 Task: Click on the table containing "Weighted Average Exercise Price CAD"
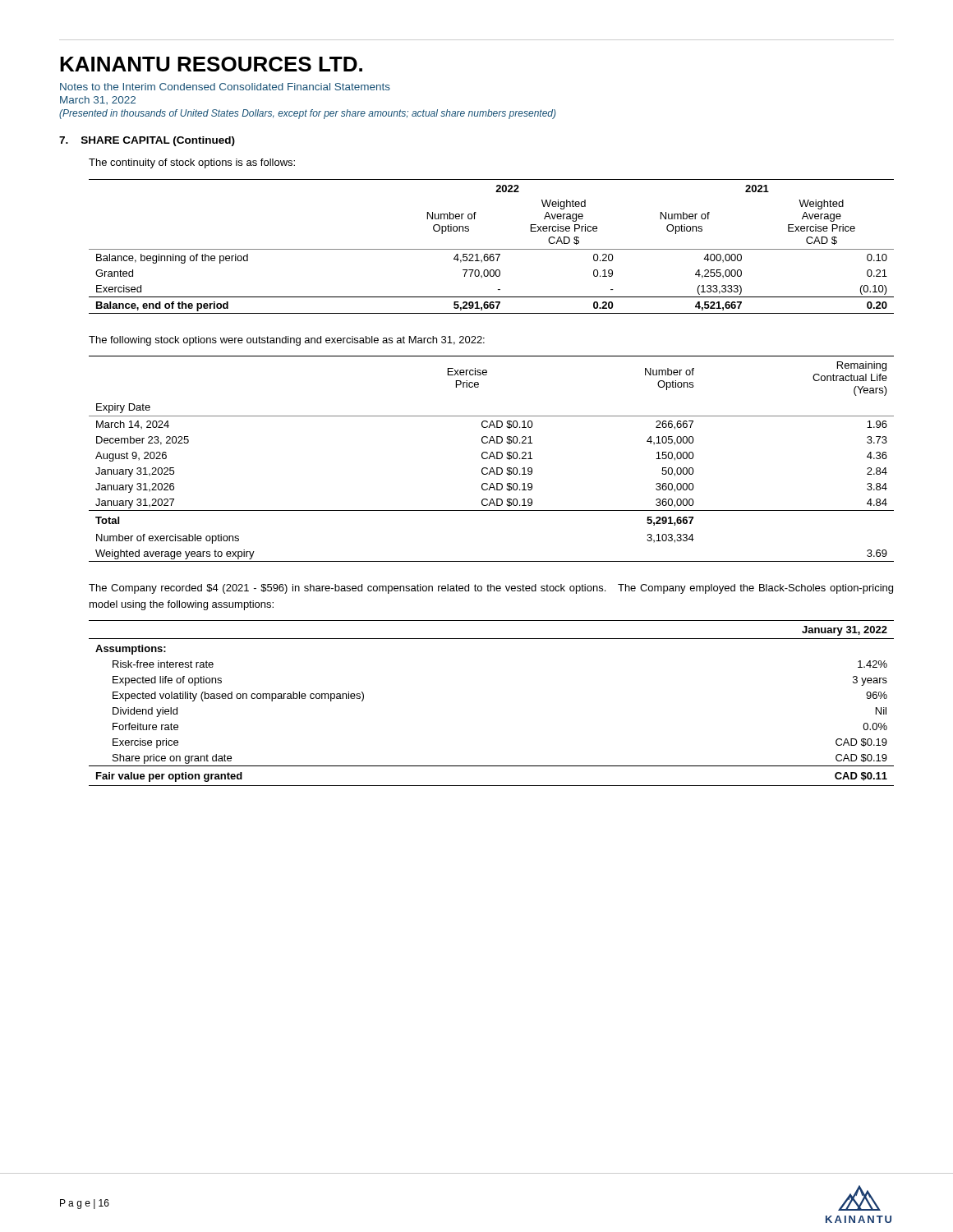click(x=491, y=246)
